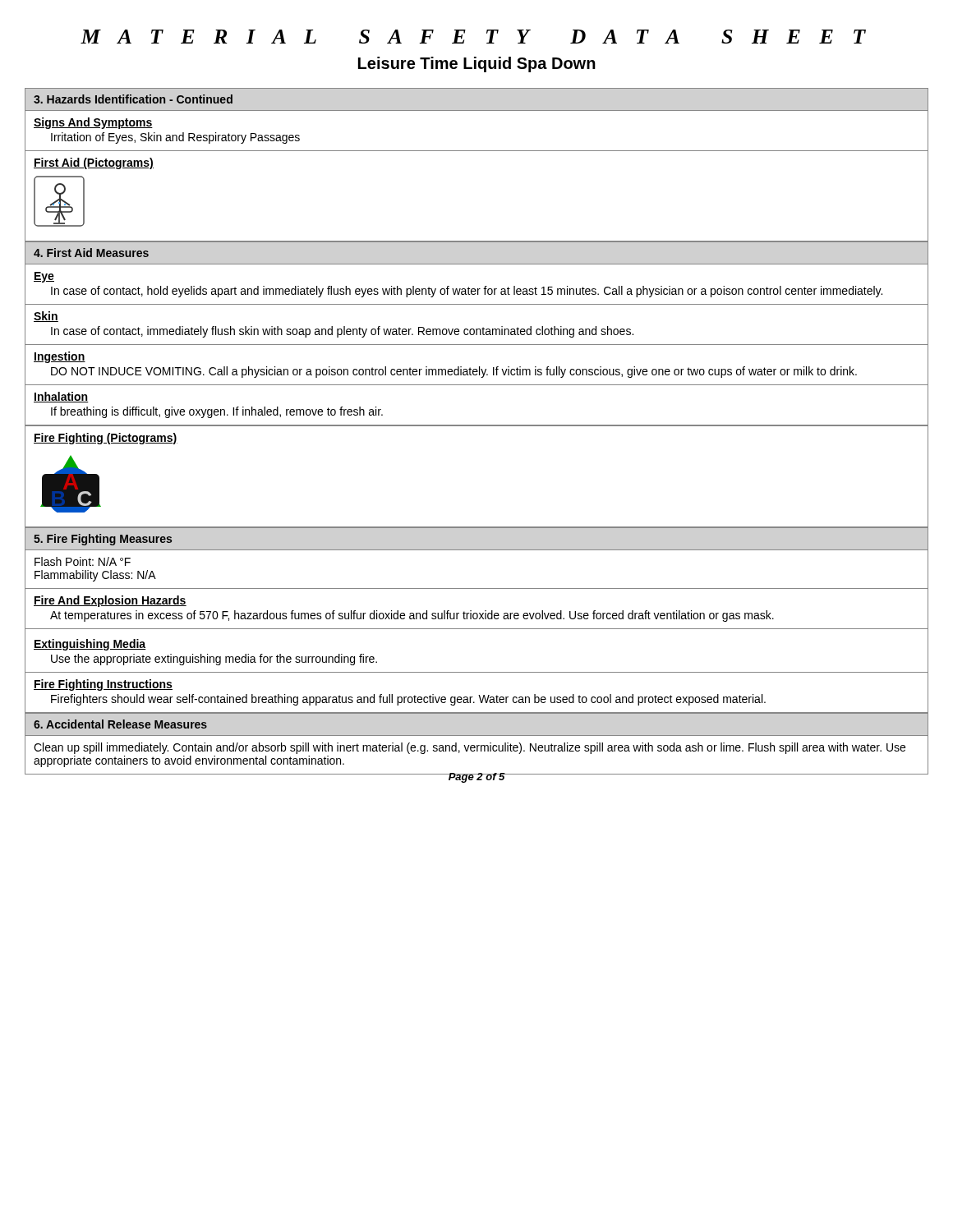Screen dimensions: 1232x953
Task: Locate the block of text that opens with "If breathing is difficult, give oxygen."
Action: pyautogui.click(x=217, y=411)
